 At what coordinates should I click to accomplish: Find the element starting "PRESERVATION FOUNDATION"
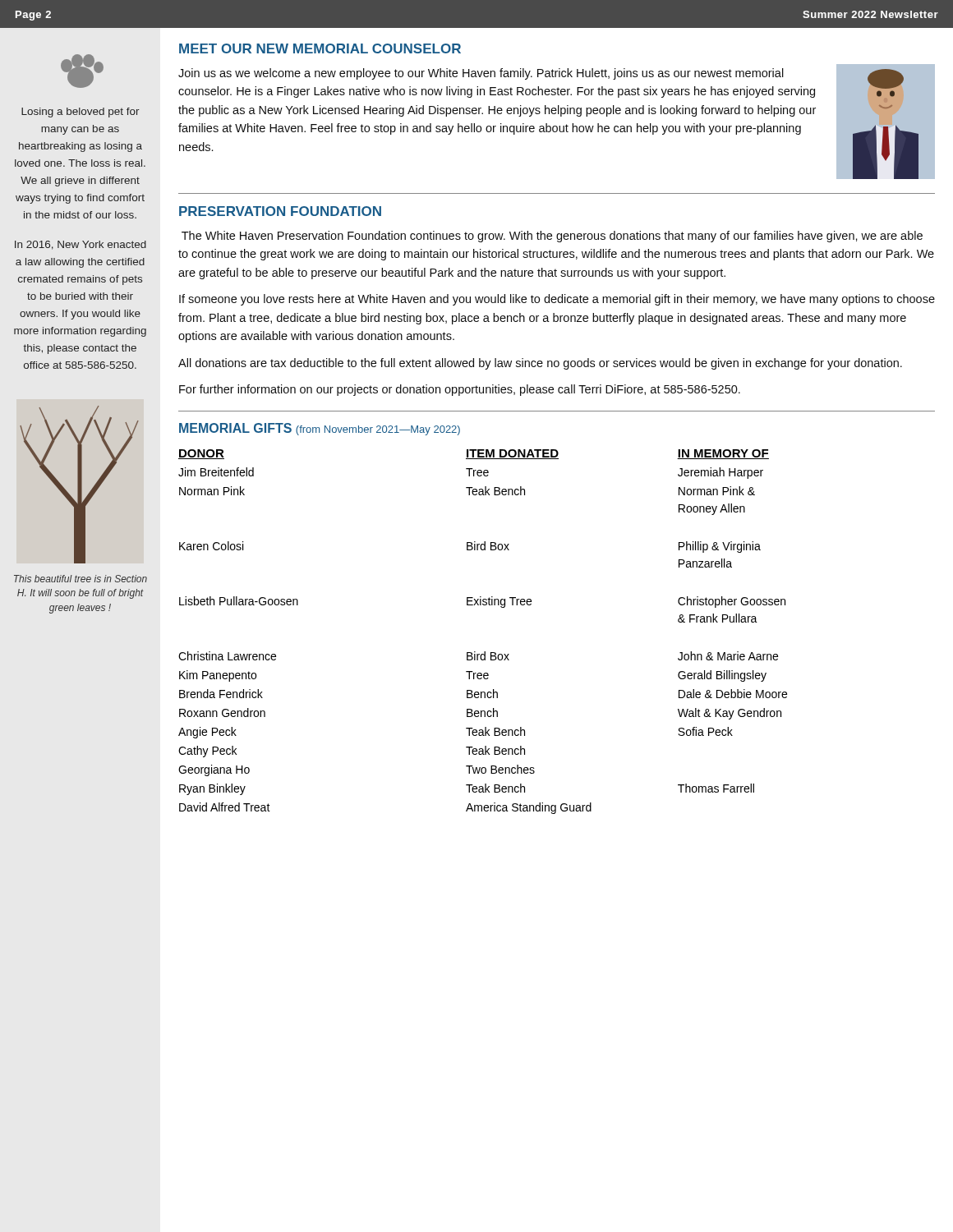click(280, 211)
